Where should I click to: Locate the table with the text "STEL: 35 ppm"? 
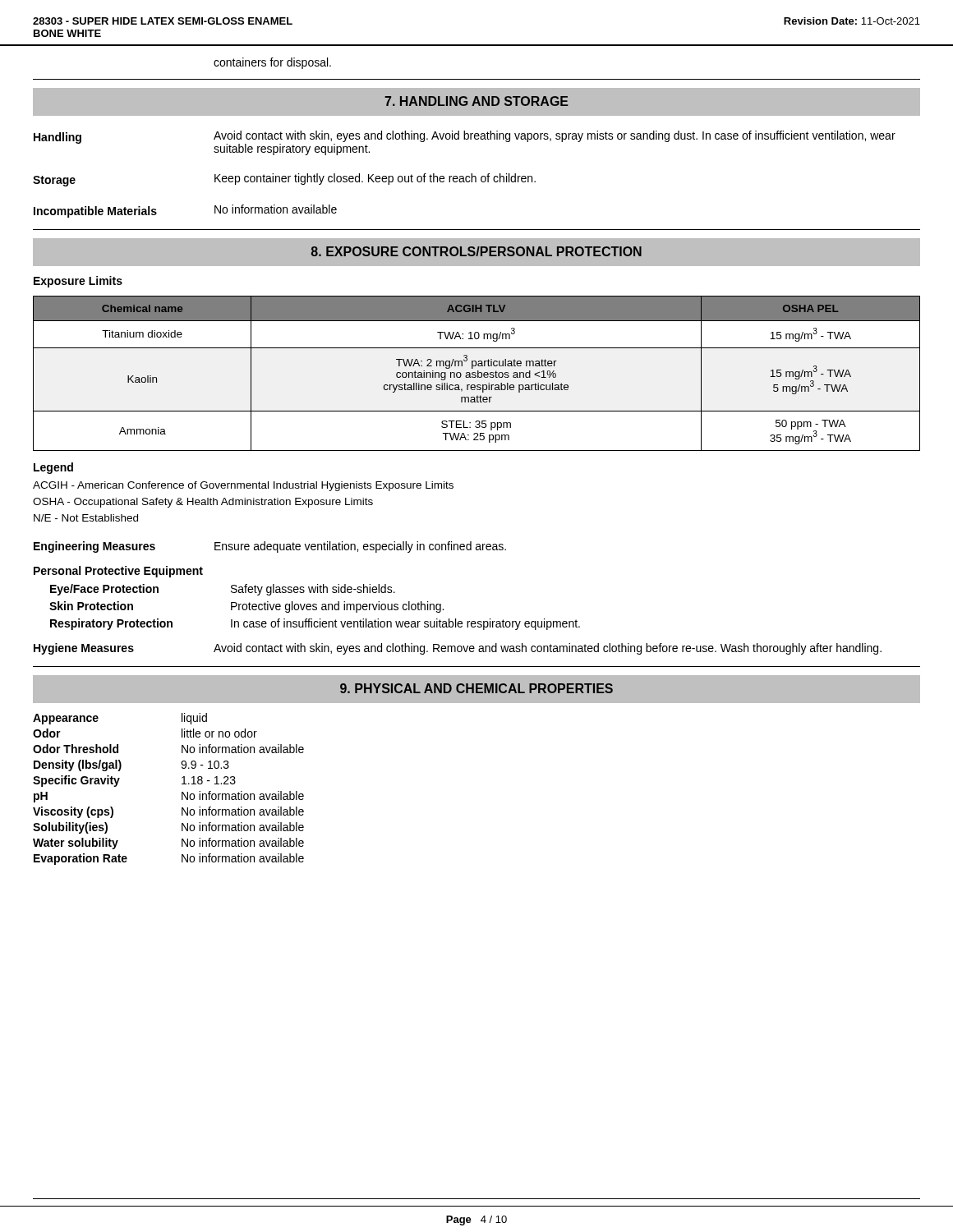[476, 373]
